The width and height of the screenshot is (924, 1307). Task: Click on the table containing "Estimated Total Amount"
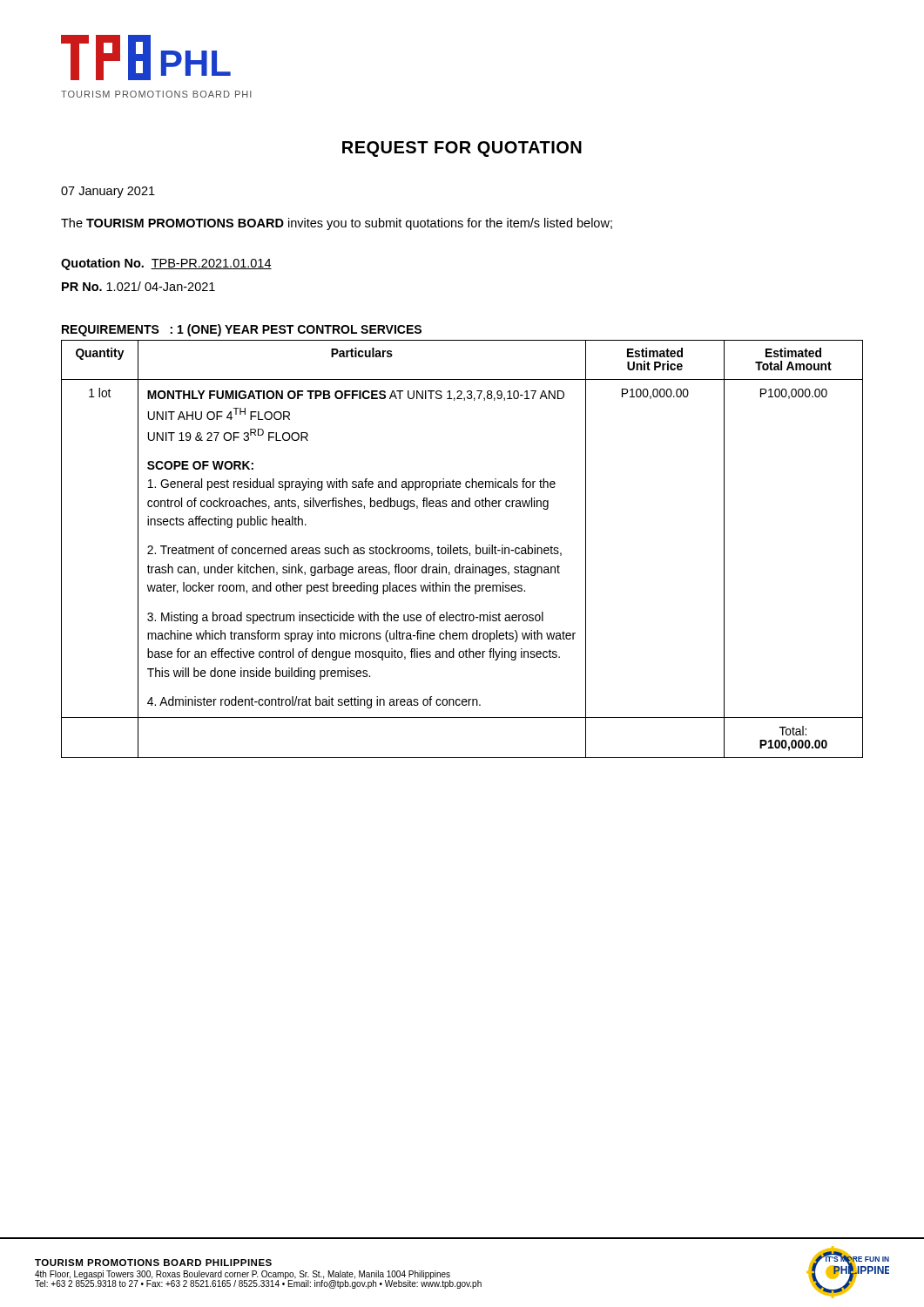[462, 549]
